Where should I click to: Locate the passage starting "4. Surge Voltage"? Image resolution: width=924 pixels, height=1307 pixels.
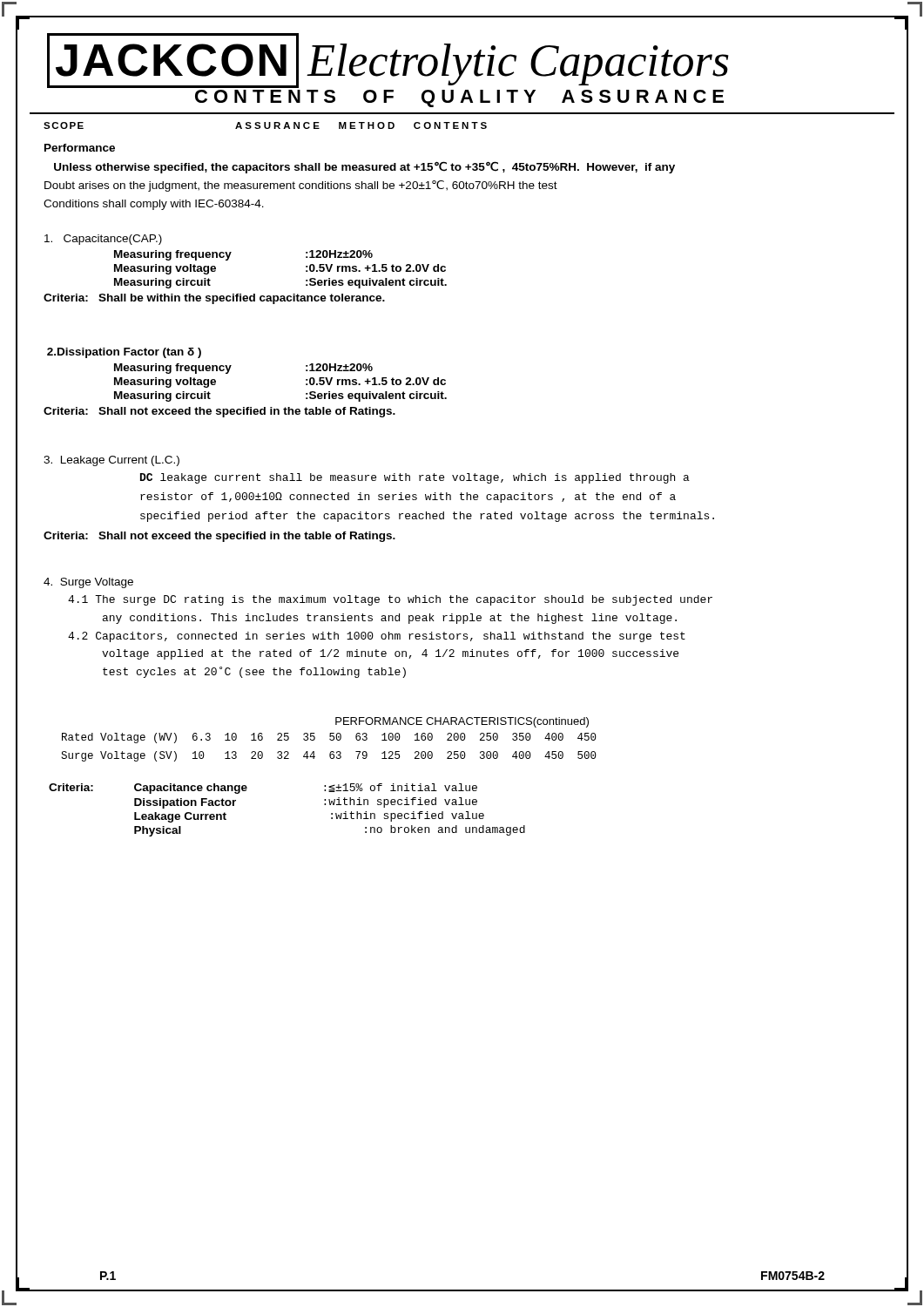click(x=462, y=629)
